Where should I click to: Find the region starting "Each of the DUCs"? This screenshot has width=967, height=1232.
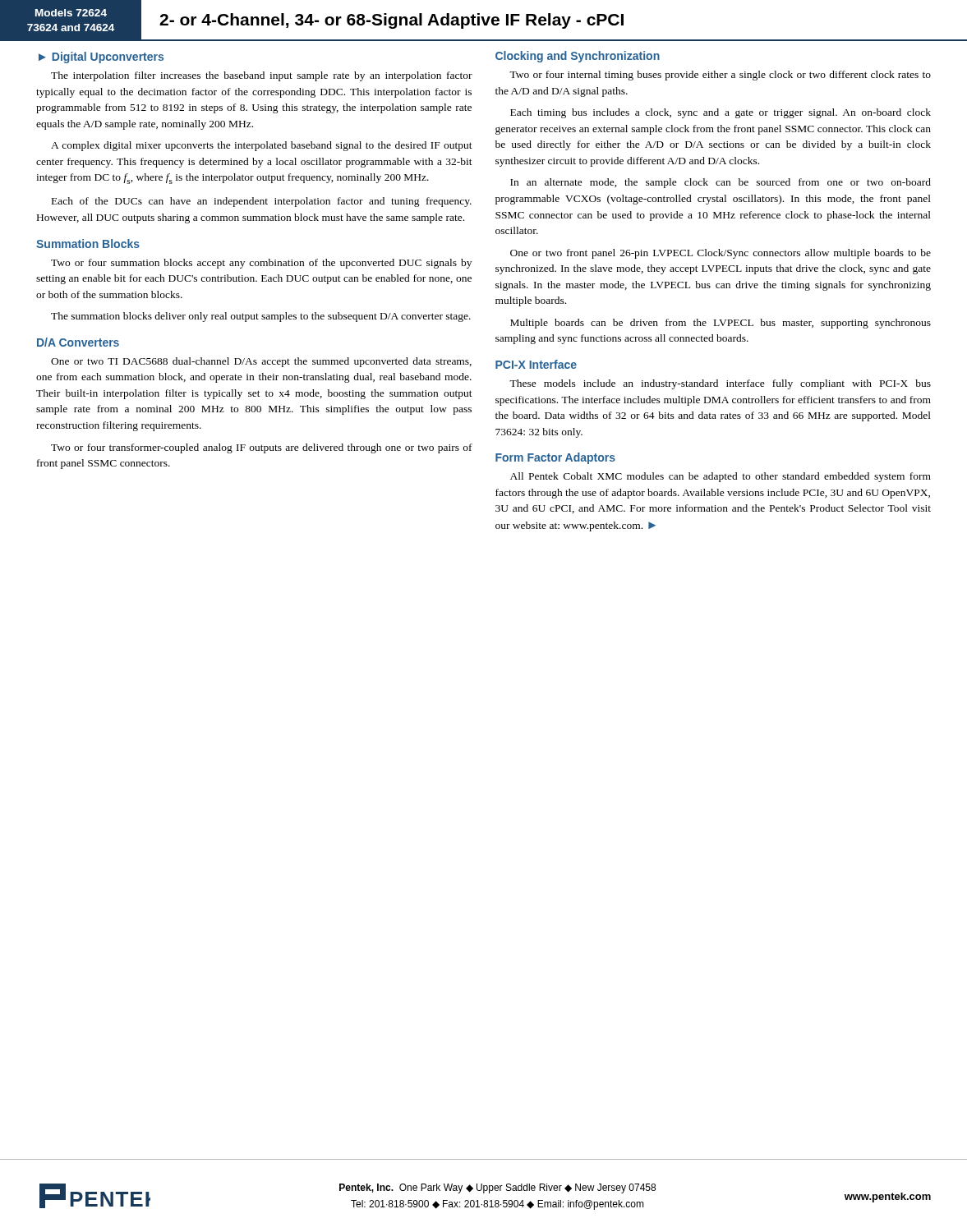coord(254,209)
